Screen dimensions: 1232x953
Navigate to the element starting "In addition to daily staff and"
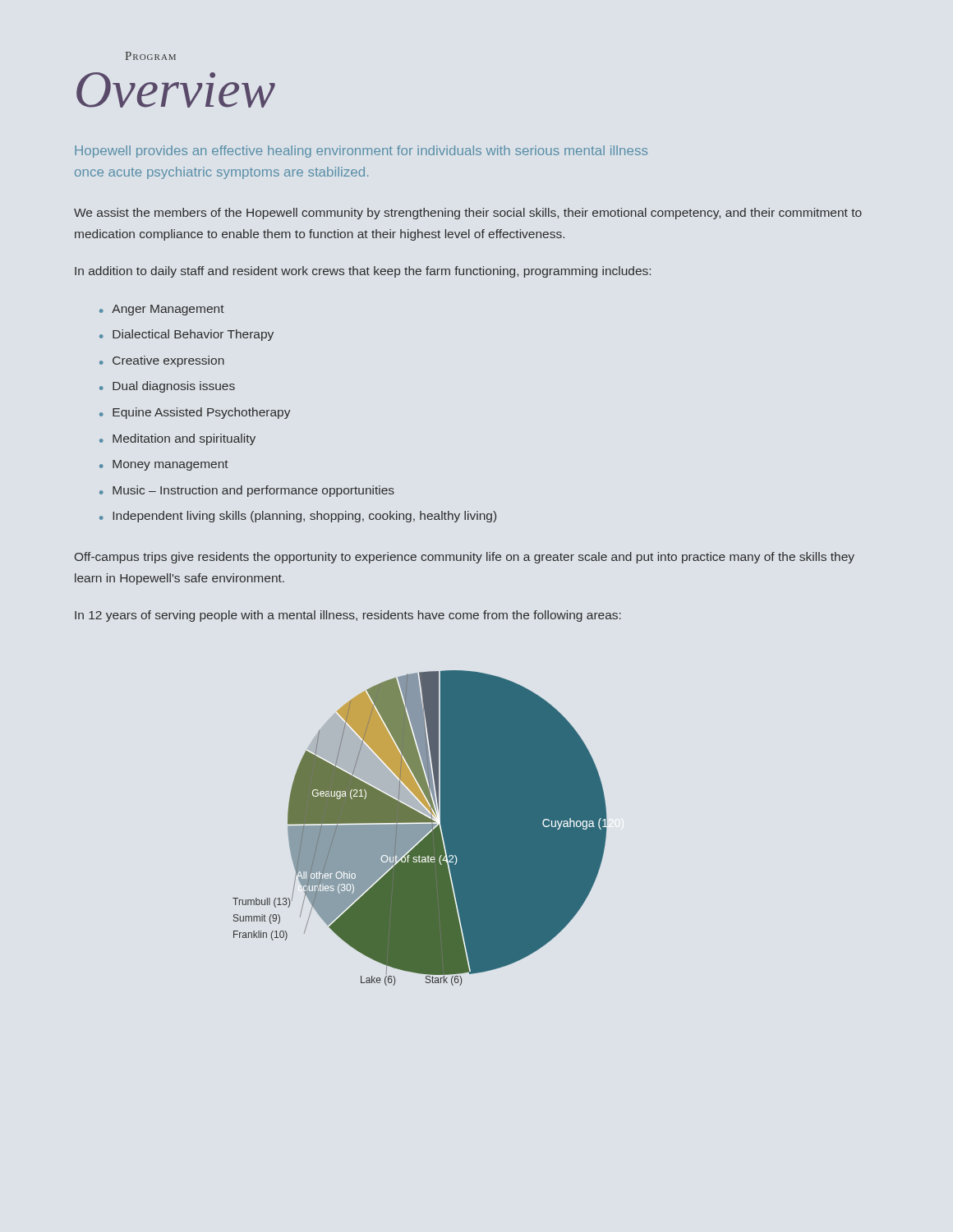click(x=363, y=271)
